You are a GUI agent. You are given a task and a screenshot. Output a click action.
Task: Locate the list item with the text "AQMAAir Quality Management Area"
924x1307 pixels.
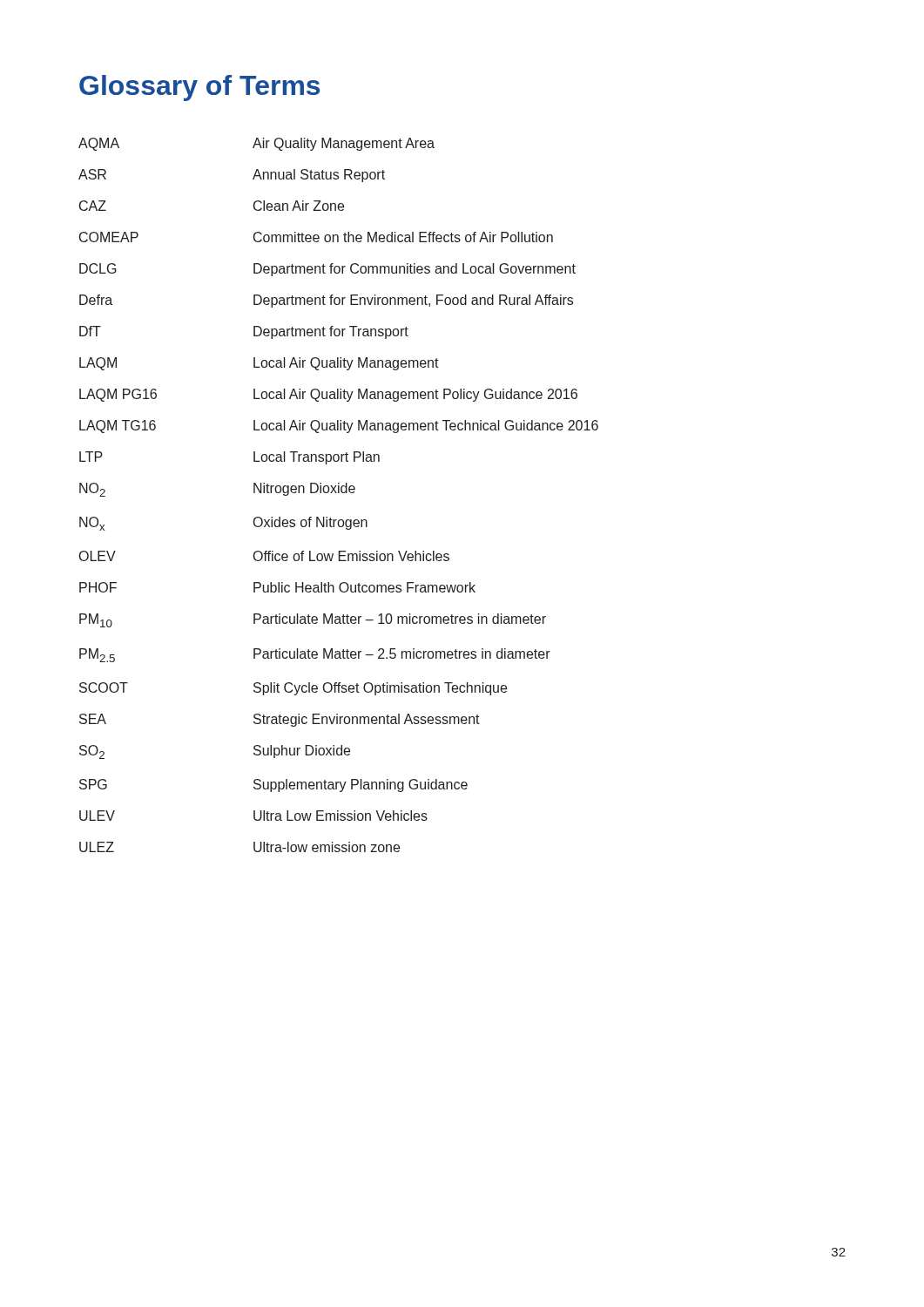click(256, 144)
